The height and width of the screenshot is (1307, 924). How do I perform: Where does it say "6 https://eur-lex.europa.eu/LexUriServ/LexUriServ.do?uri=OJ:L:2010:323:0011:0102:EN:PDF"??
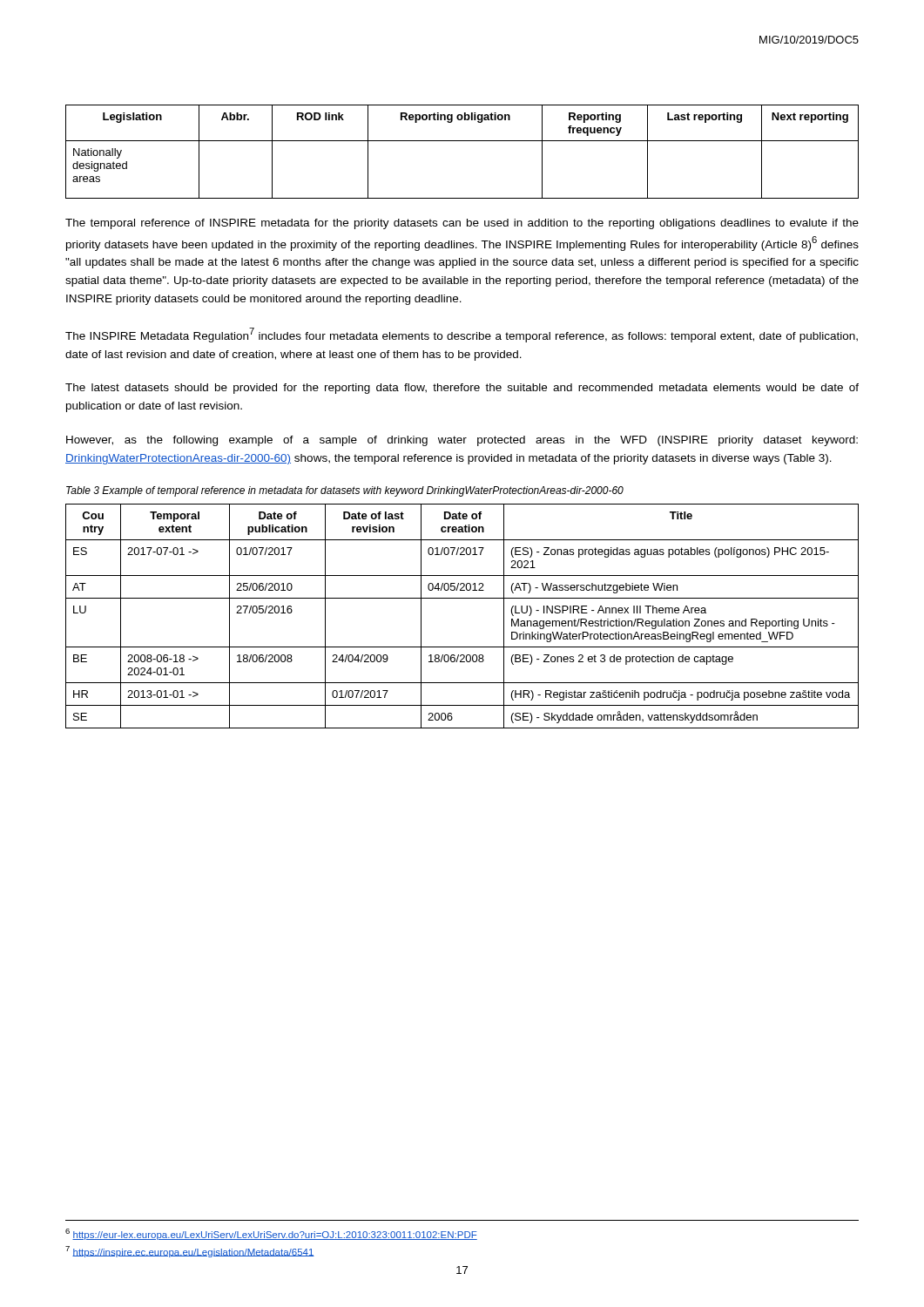click(271, 1233)
